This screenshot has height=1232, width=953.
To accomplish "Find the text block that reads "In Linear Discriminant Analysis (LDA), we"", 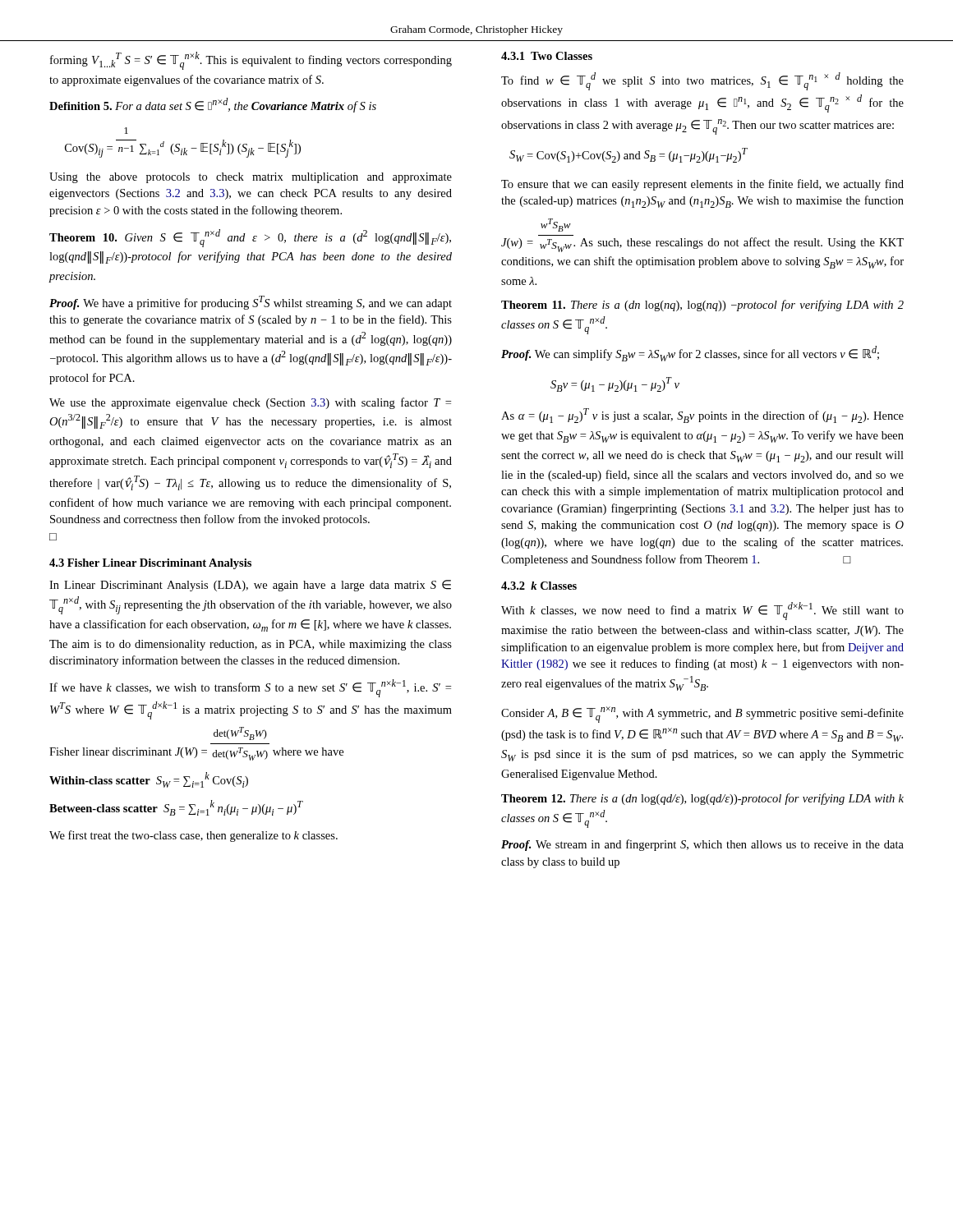I will click(x=251, y=623).
